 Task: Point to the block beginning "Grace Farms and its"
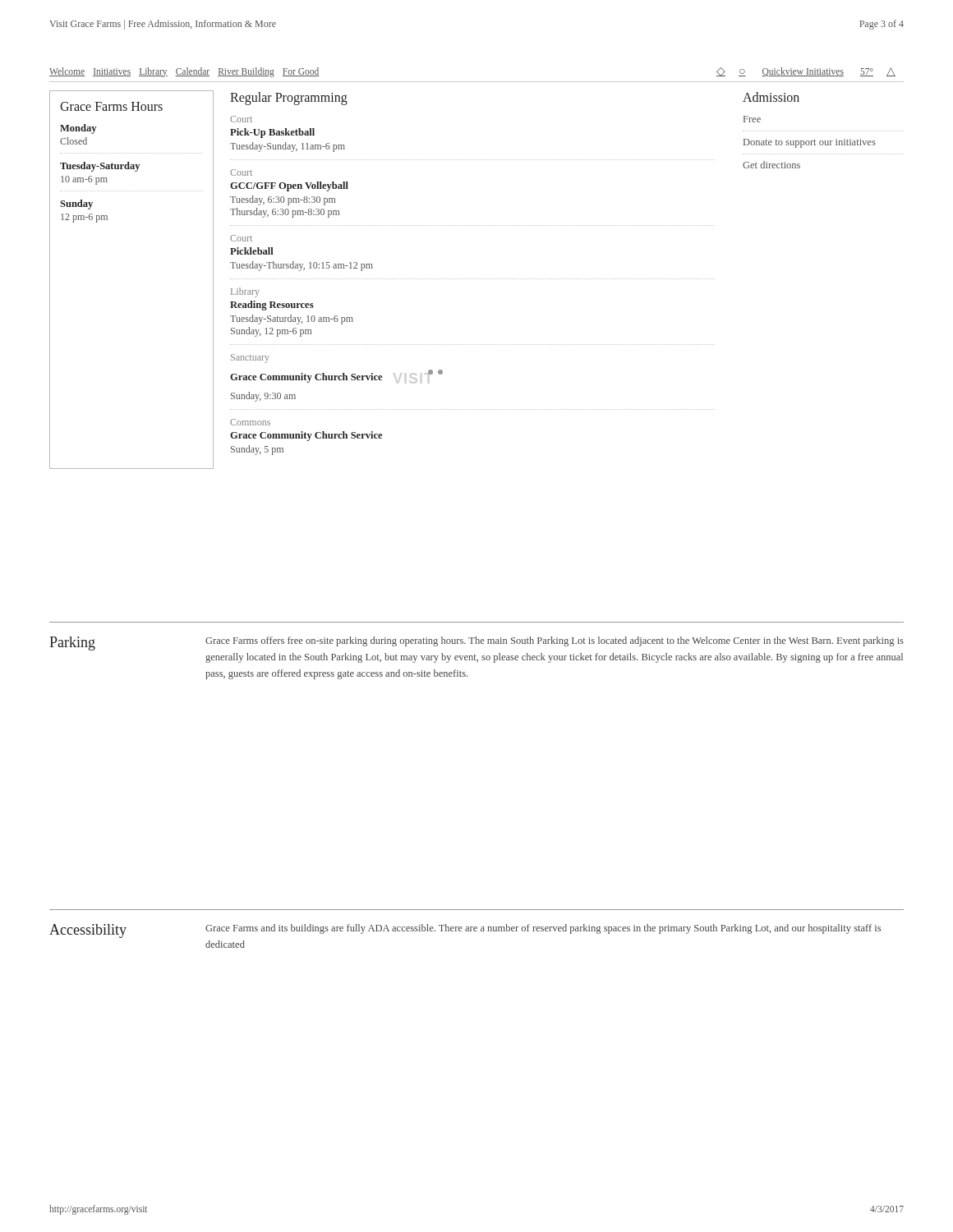coord(543,936)
